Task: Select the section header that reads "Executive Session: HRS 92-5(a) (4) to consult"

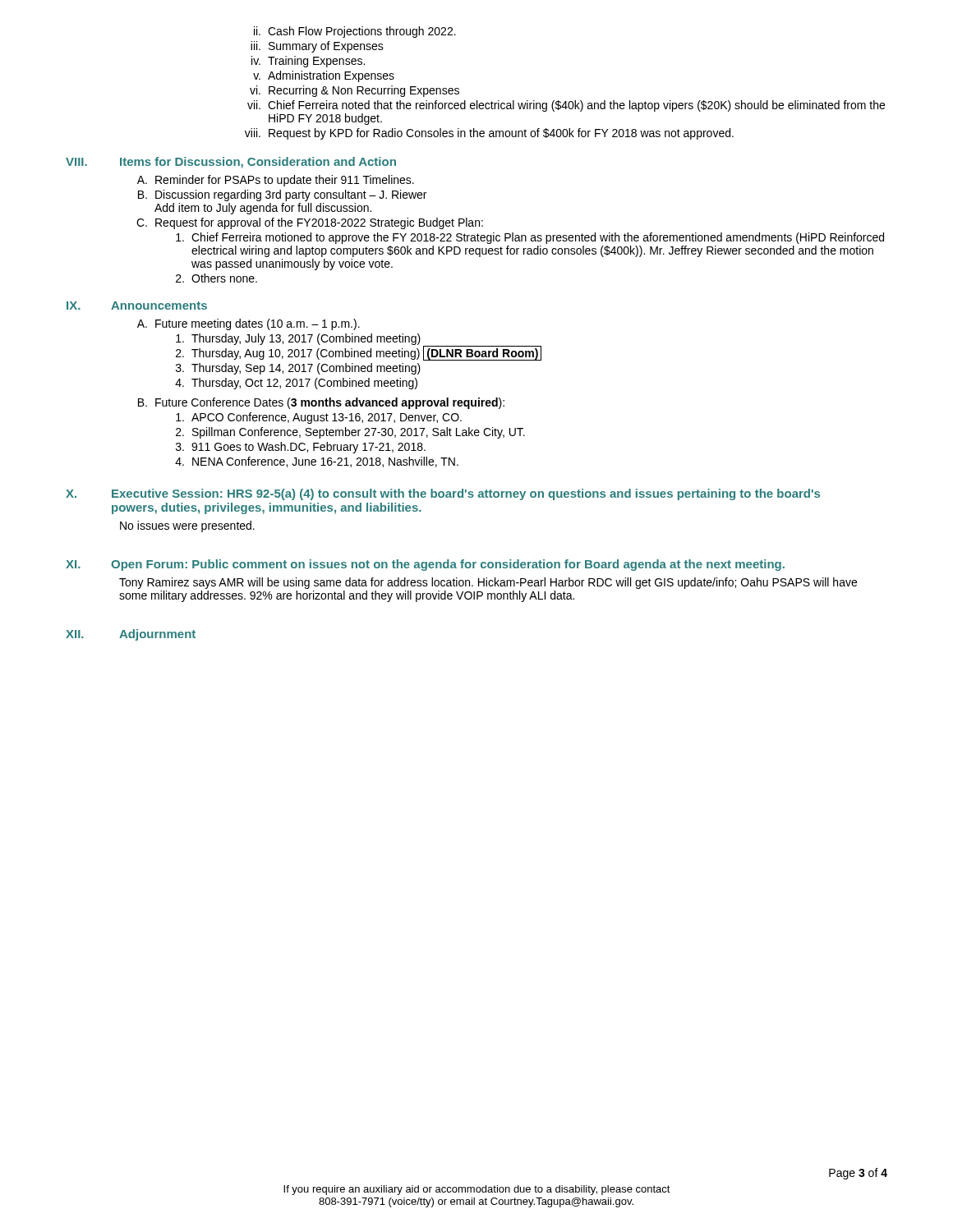Action: [x=466, y=500]
